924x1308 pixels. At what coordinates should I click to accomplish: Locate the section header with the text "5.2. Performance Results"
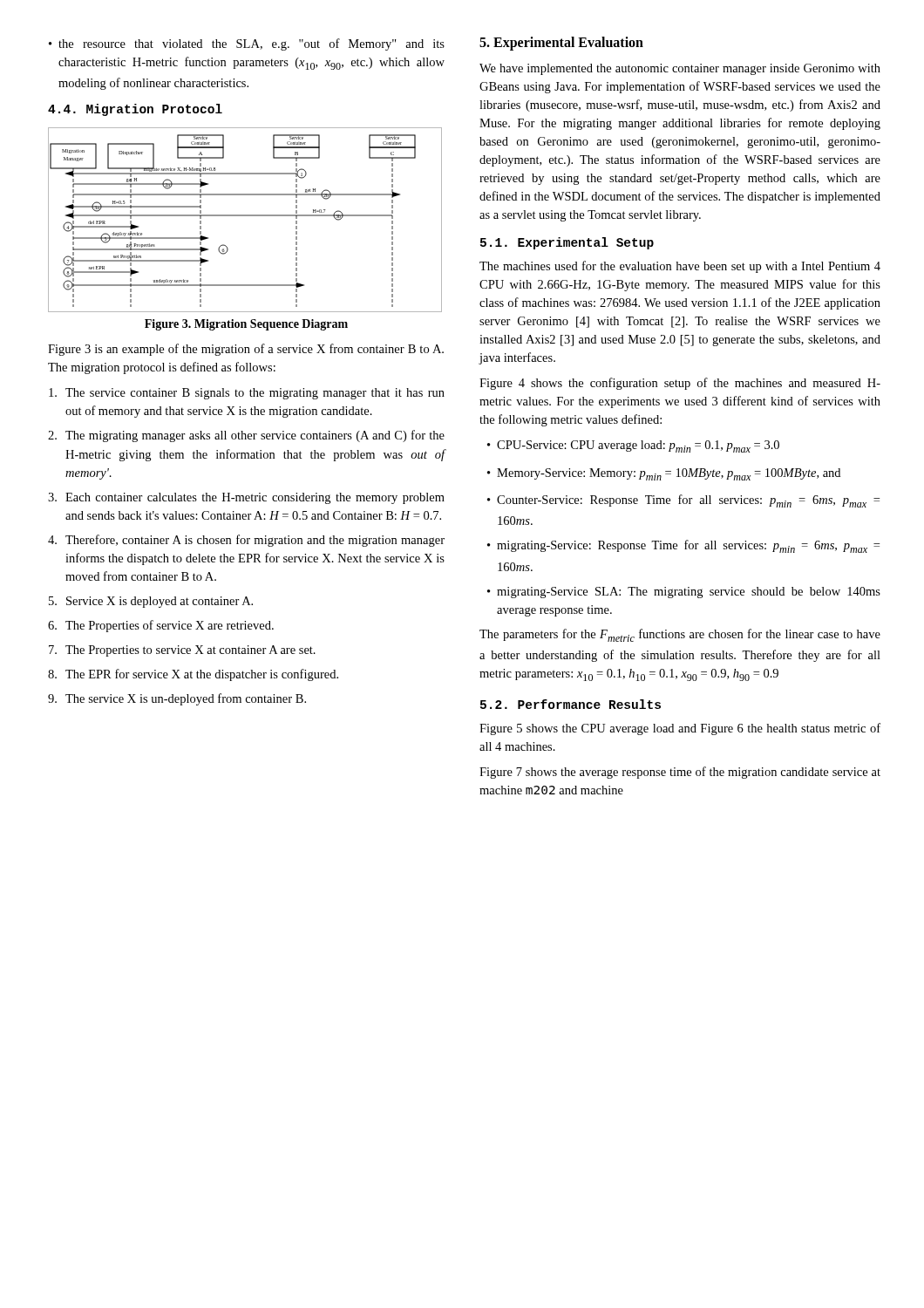(570, 705)
